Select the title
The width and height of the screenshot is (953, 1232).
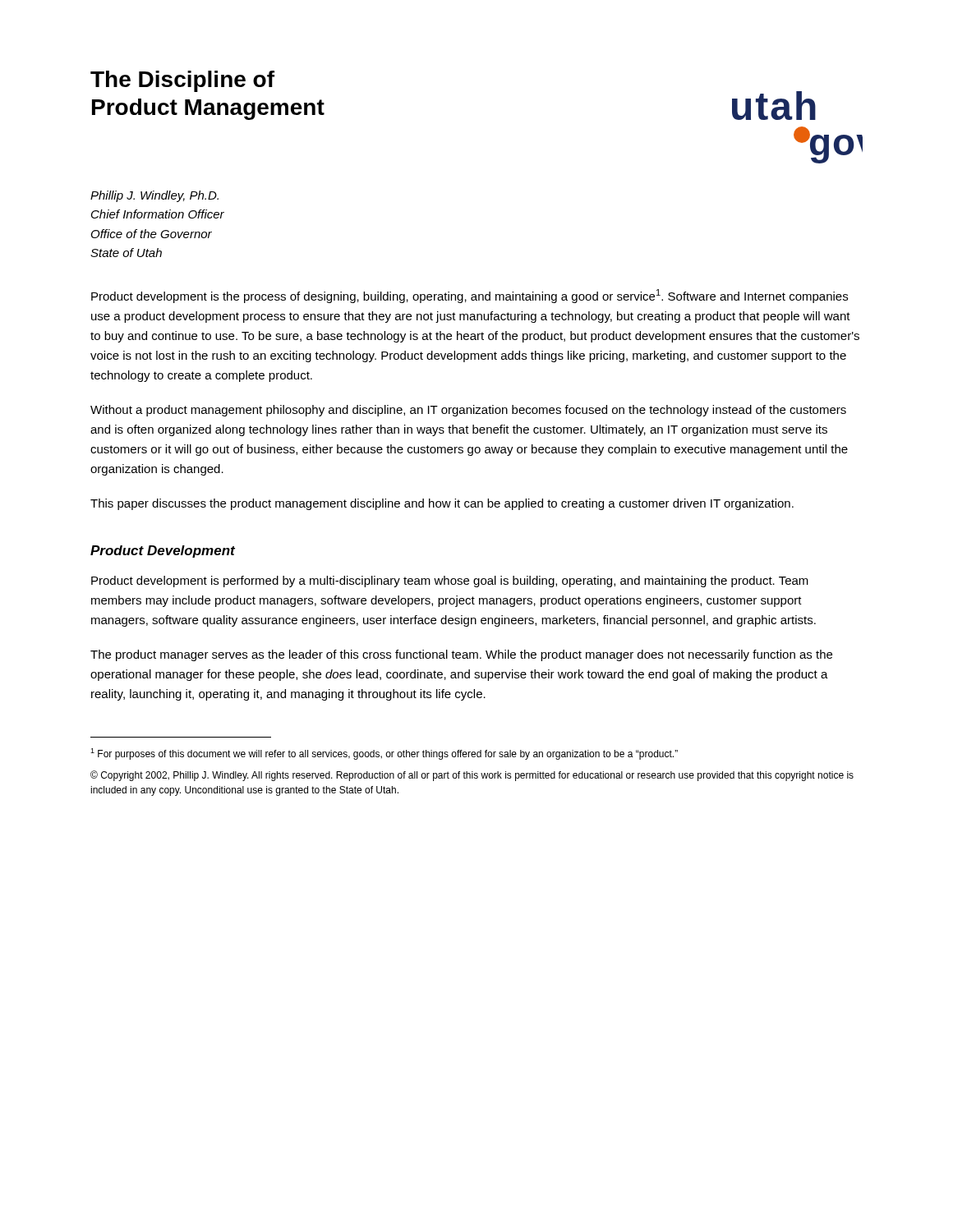click(x=207, y=93)
